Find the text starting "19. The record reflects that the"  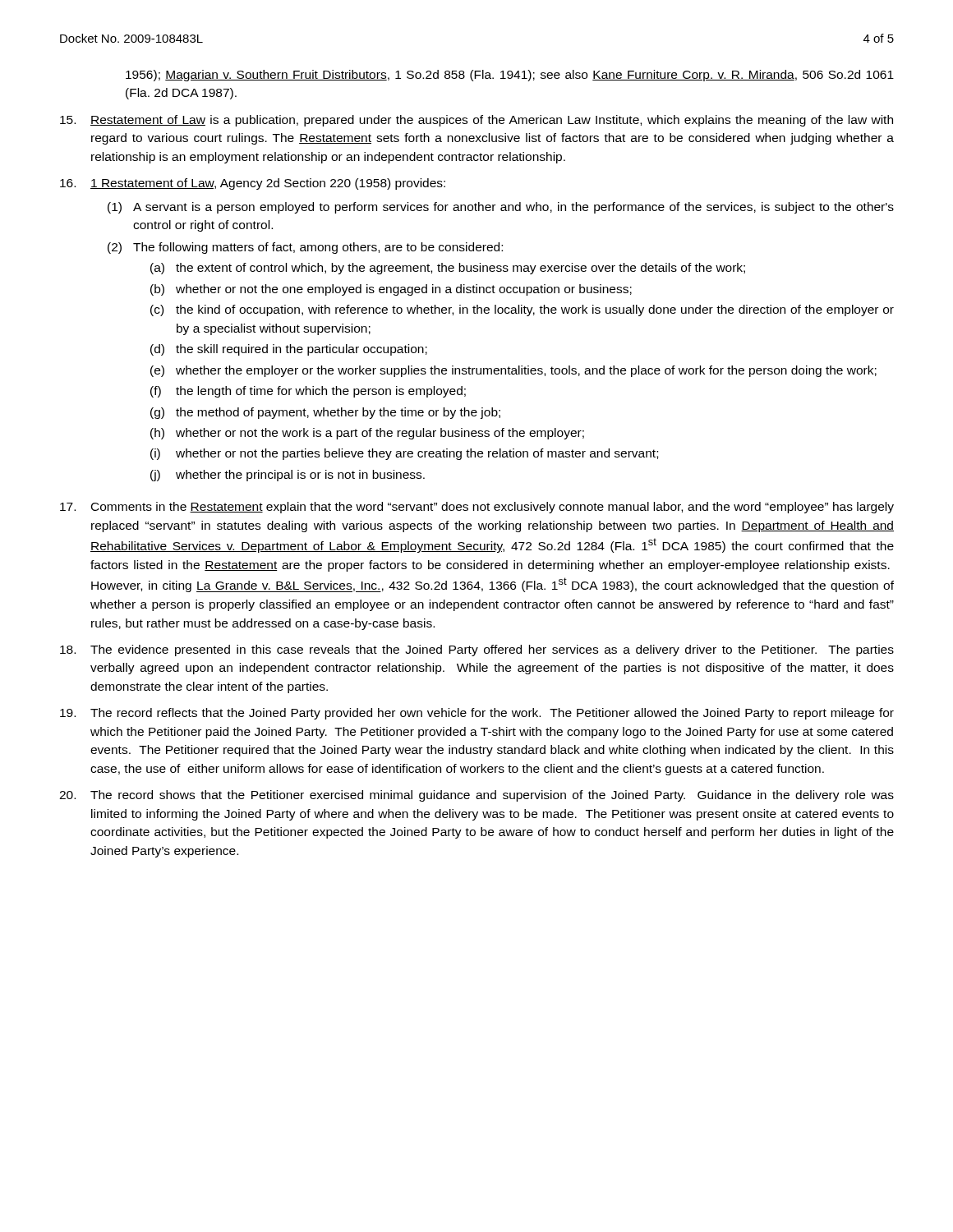[476, 741]
